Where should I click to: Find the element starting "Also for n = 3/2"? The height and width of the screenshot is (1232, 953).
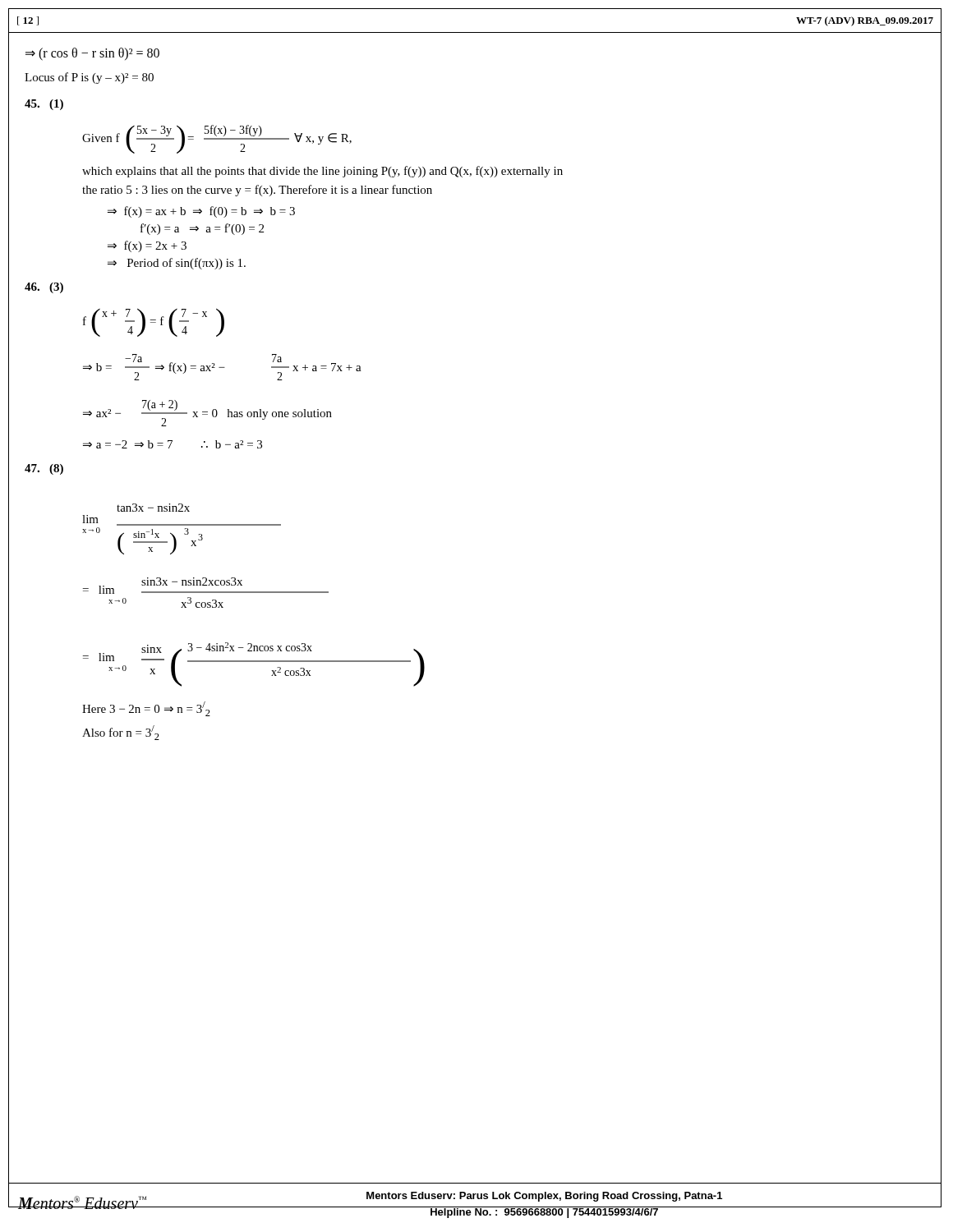121,733
